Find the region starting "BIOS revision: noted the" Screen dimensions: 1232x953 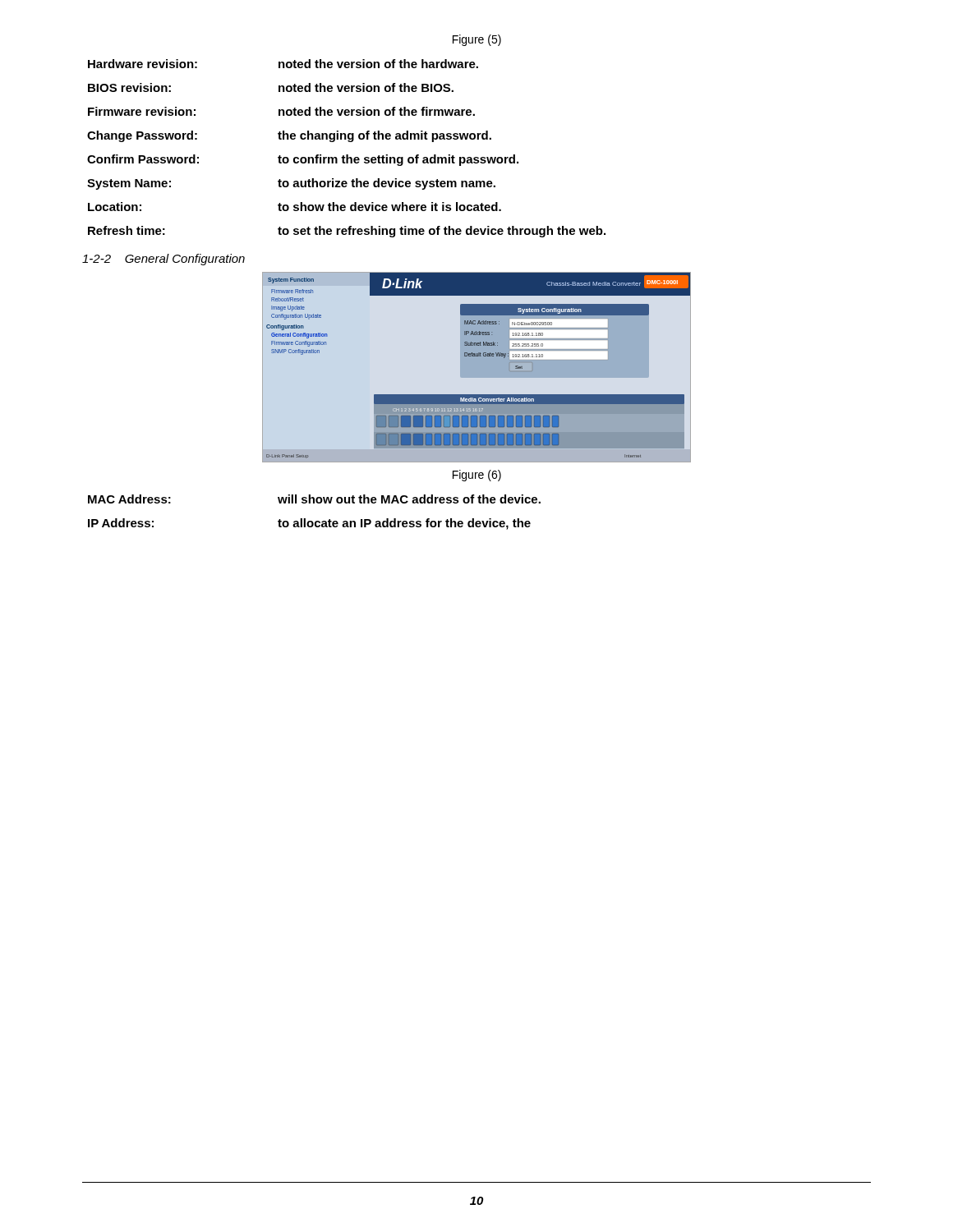[130, 87]
